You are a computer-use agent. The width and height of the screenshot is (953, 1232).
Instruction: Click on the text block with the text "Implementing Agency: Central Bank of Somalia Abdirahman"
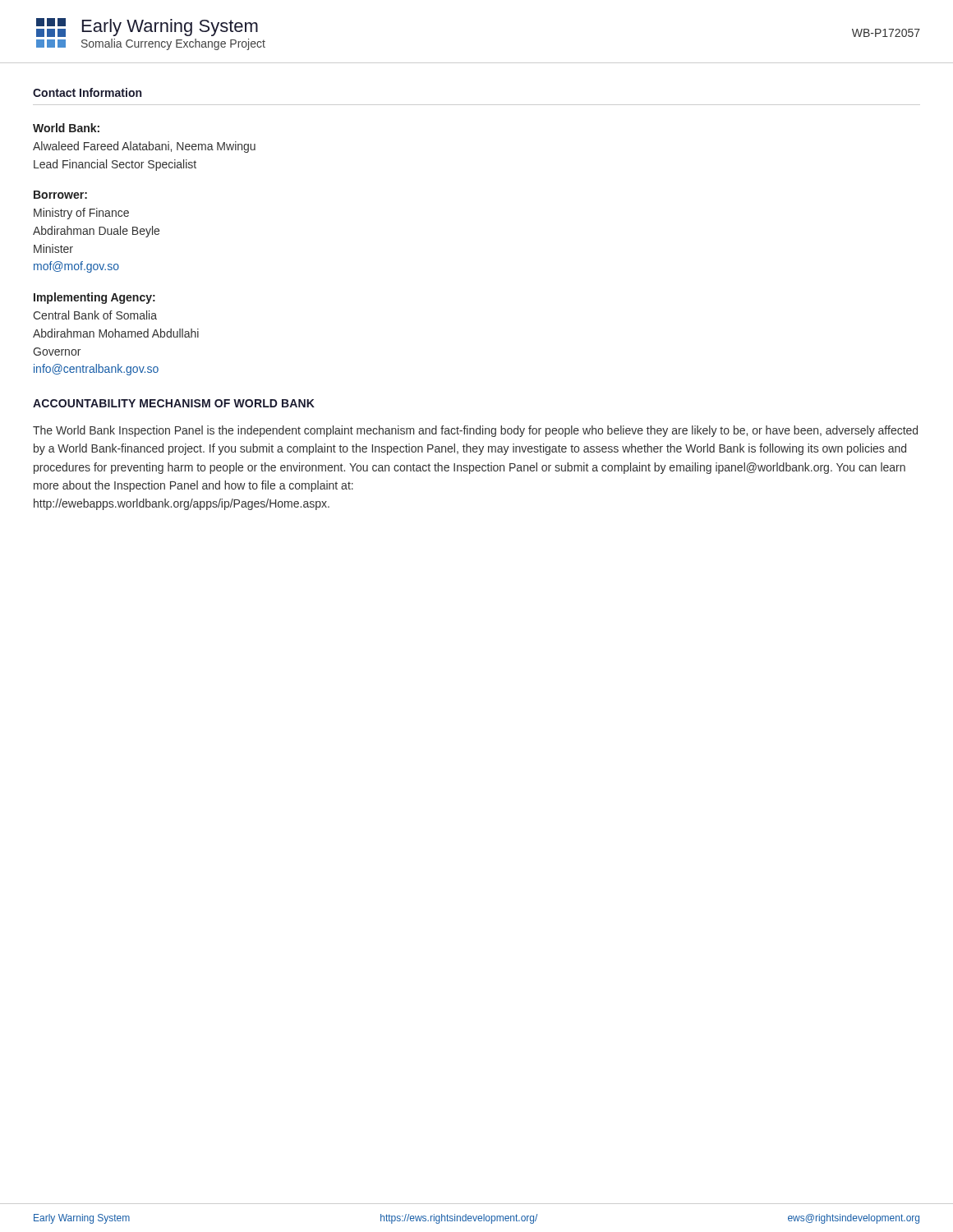pyautogui.click(x=94, y=298)
